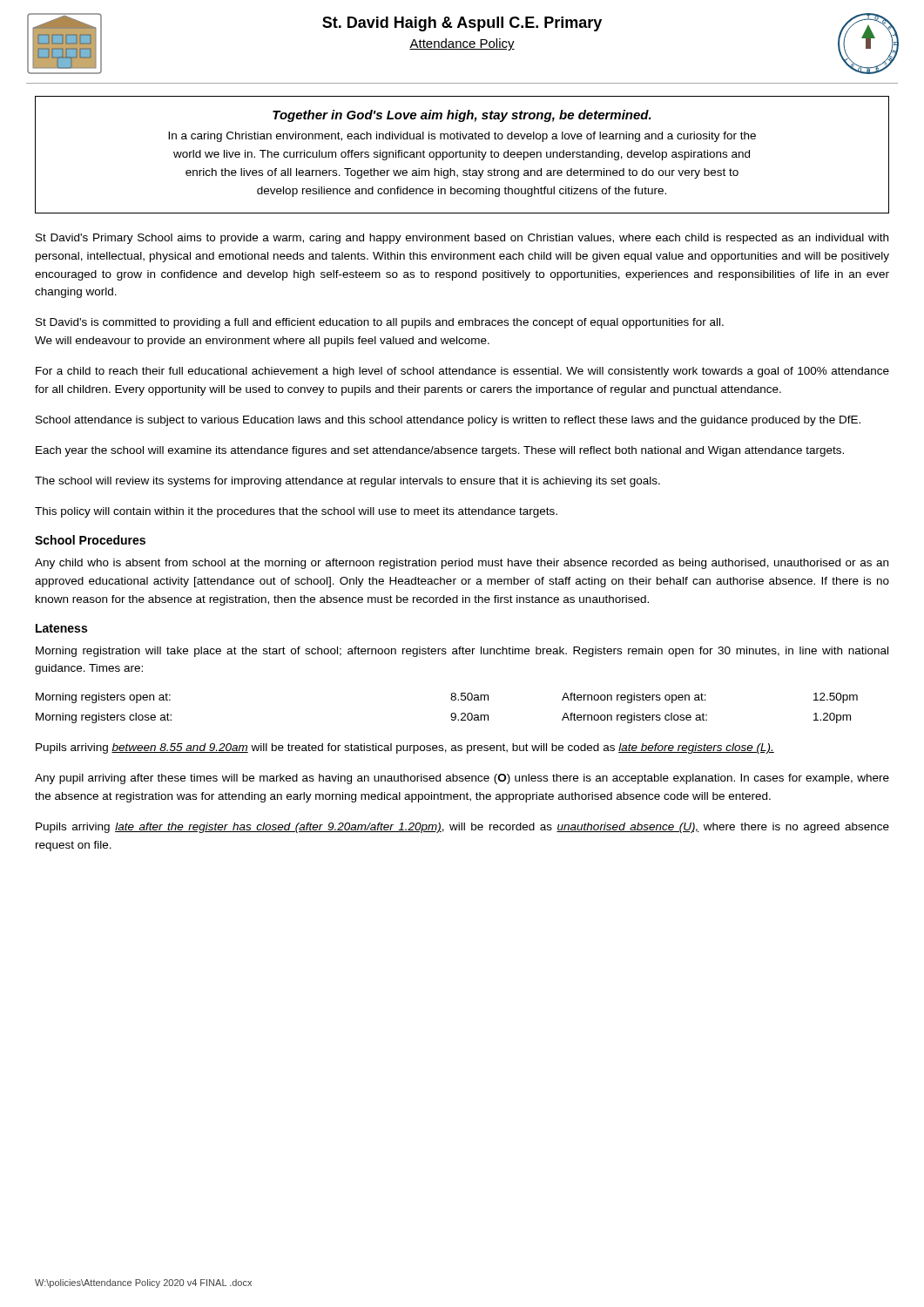Navigate to the text starting "St David's is committed to providing a"
Screen dimensions: 1307x924
pyautogui.click(x=380, y=331)
